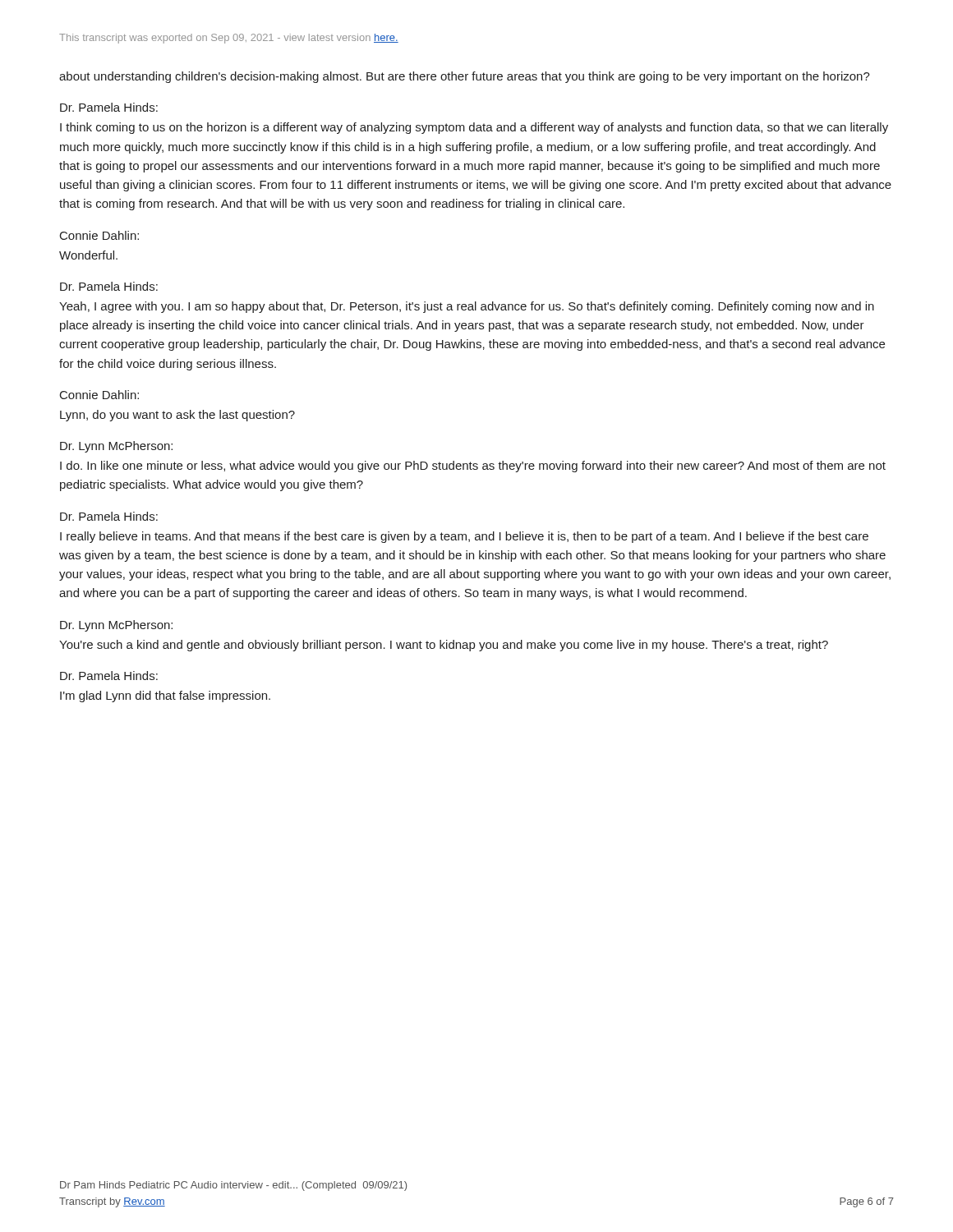Point to the element starting "Yeah, I agree with you."
953x1232 pixels.
tap(472, 334)
